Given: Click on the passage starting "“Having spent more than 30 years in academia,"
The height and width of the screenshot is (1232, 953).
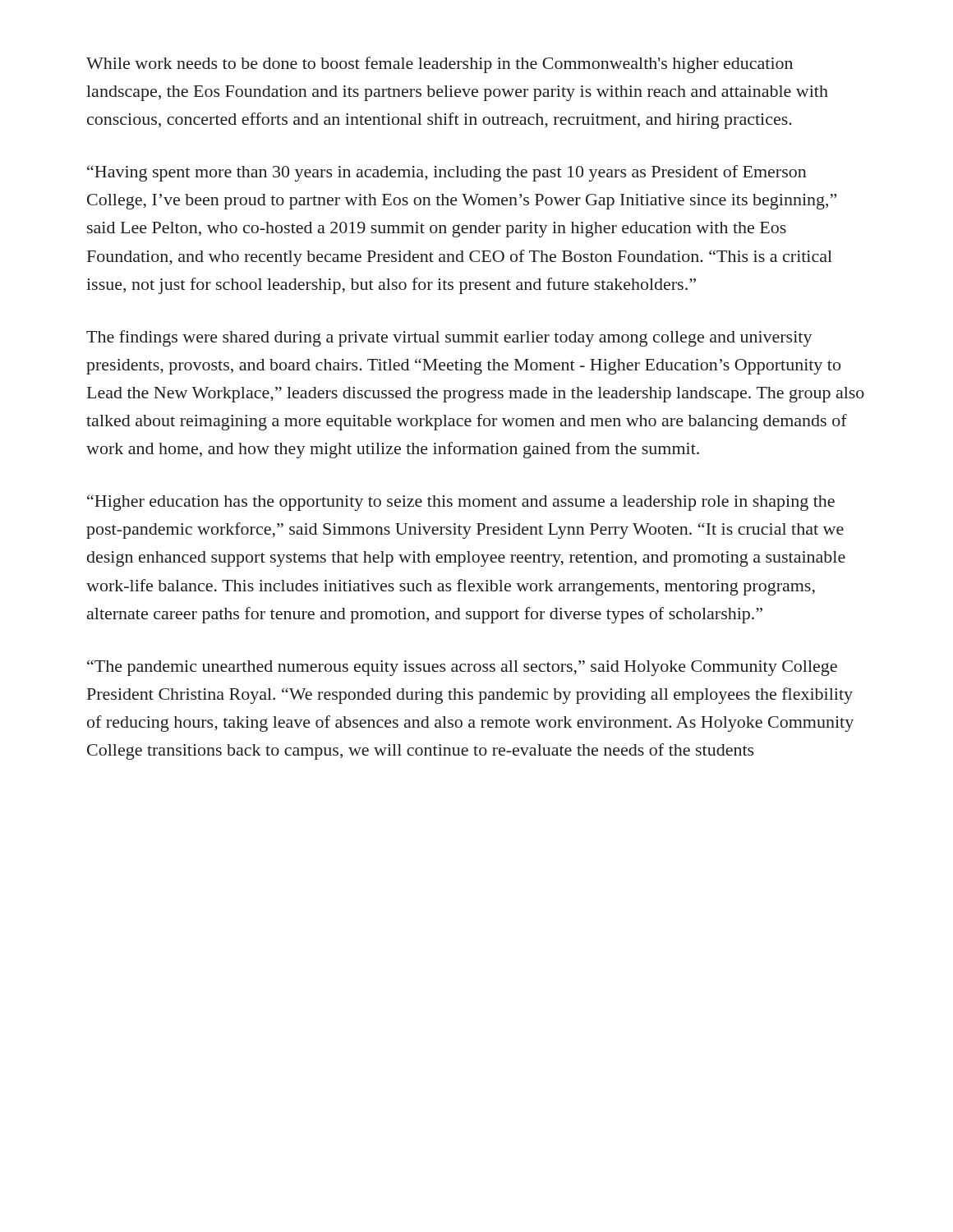Looking at the screenshot, I should point(462,227).
